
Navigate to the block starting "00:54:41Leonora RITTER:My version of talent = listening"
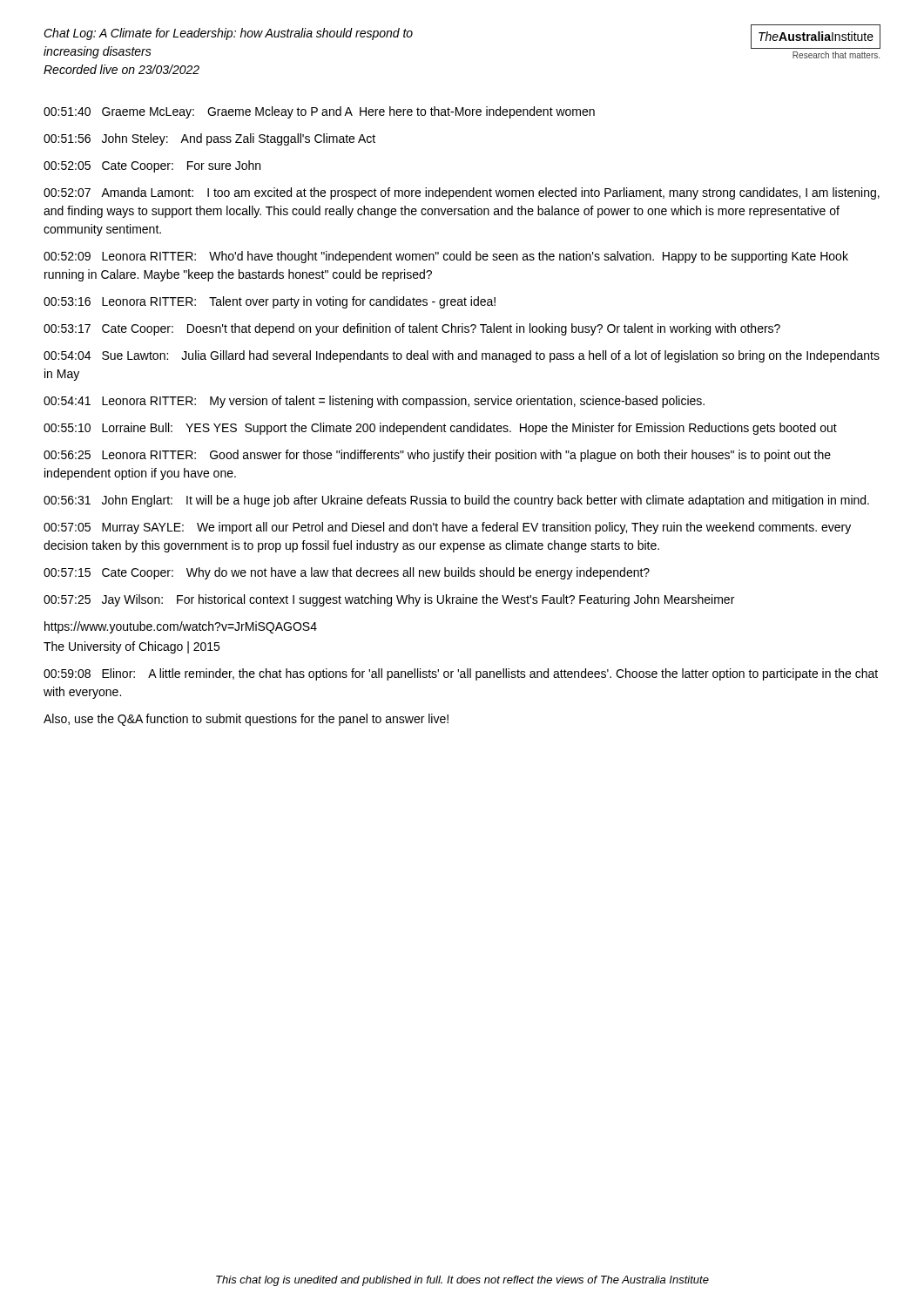pyautogui.click(x=375, y=401)
